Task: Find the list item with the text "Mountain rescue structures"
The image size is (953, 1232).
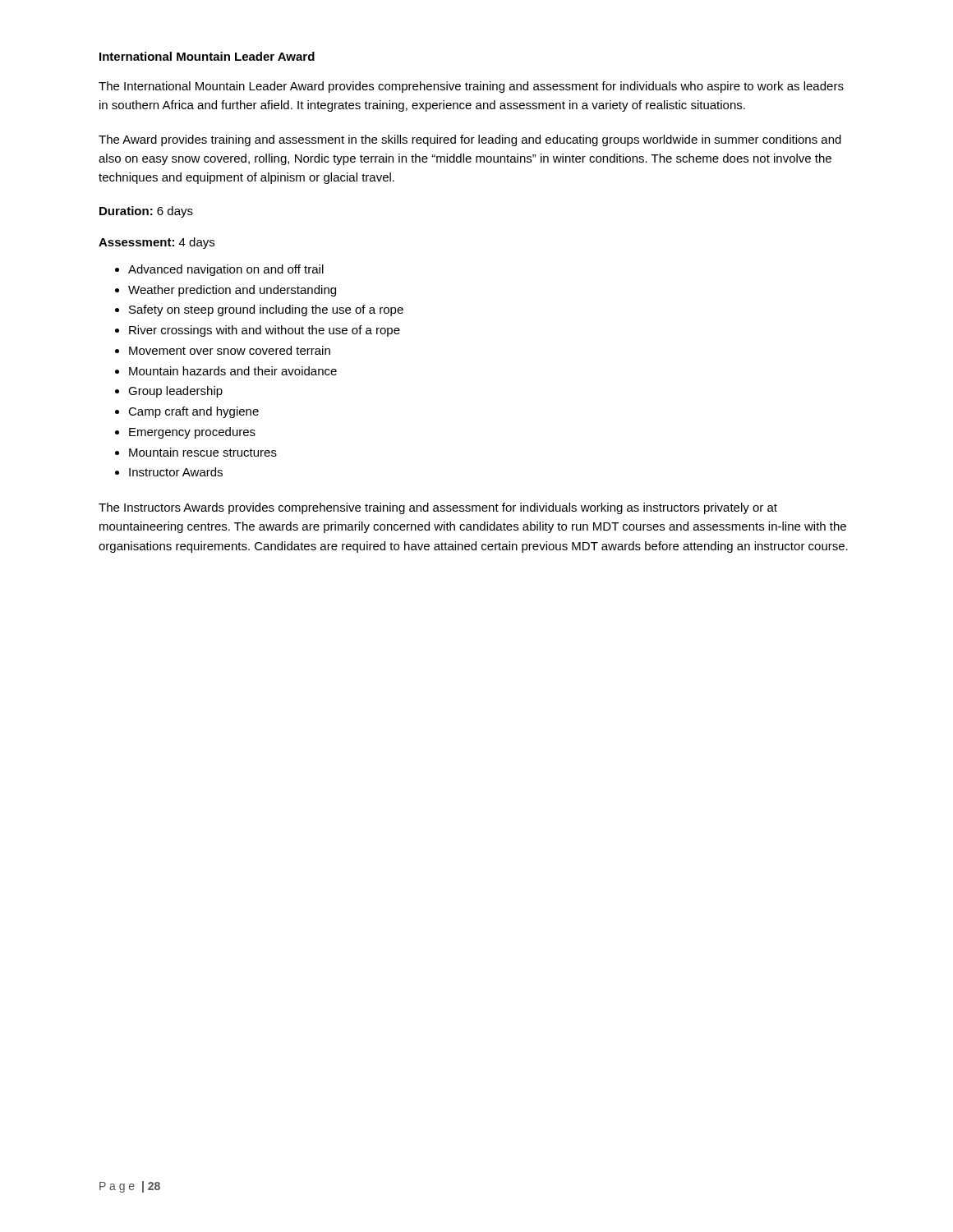Action: [x=202, y=452]
